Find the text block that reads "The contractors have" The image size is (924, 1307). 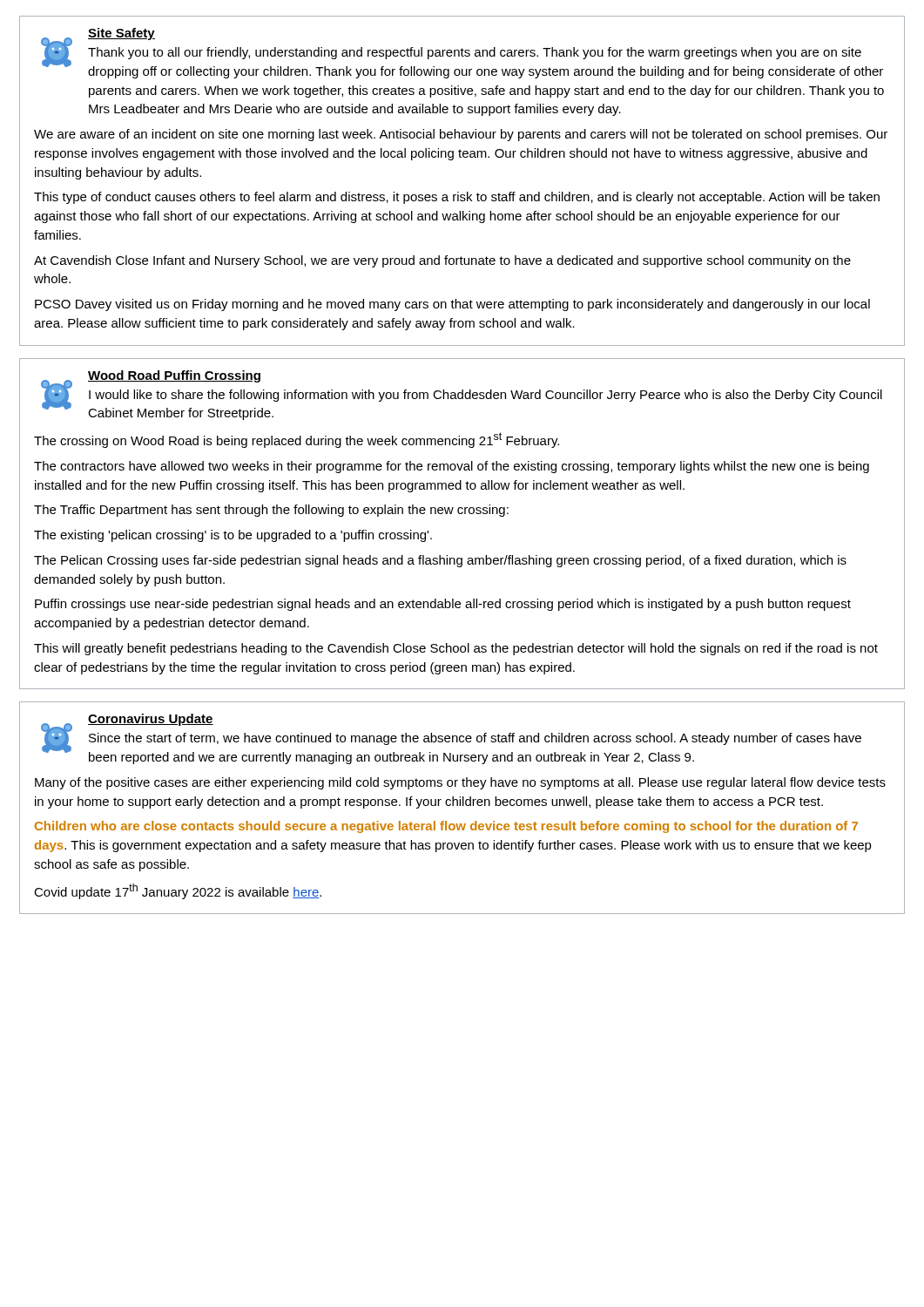(x=452, y=475)
